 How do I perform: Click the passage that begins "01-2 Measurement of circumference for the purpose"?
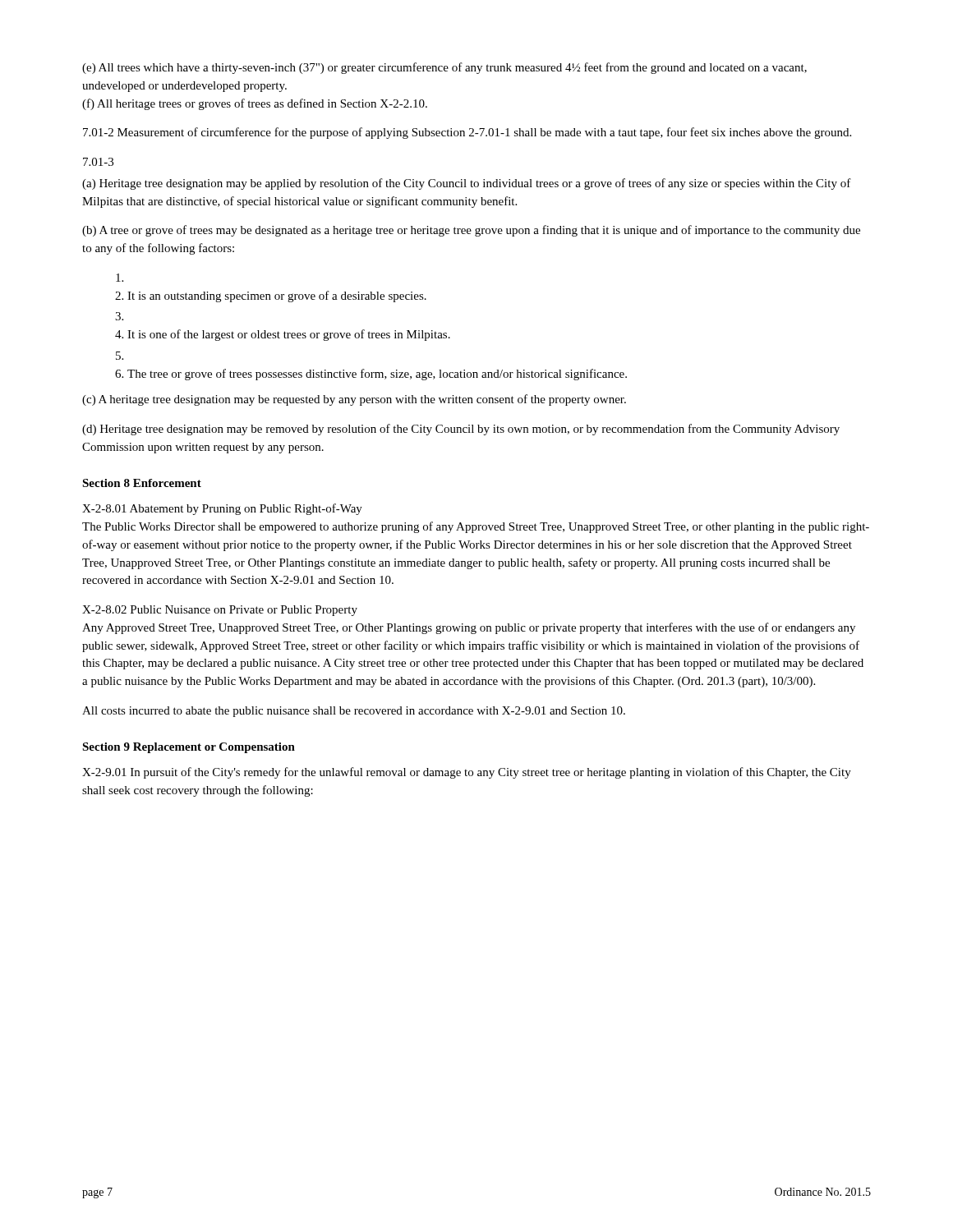point(467,132)
